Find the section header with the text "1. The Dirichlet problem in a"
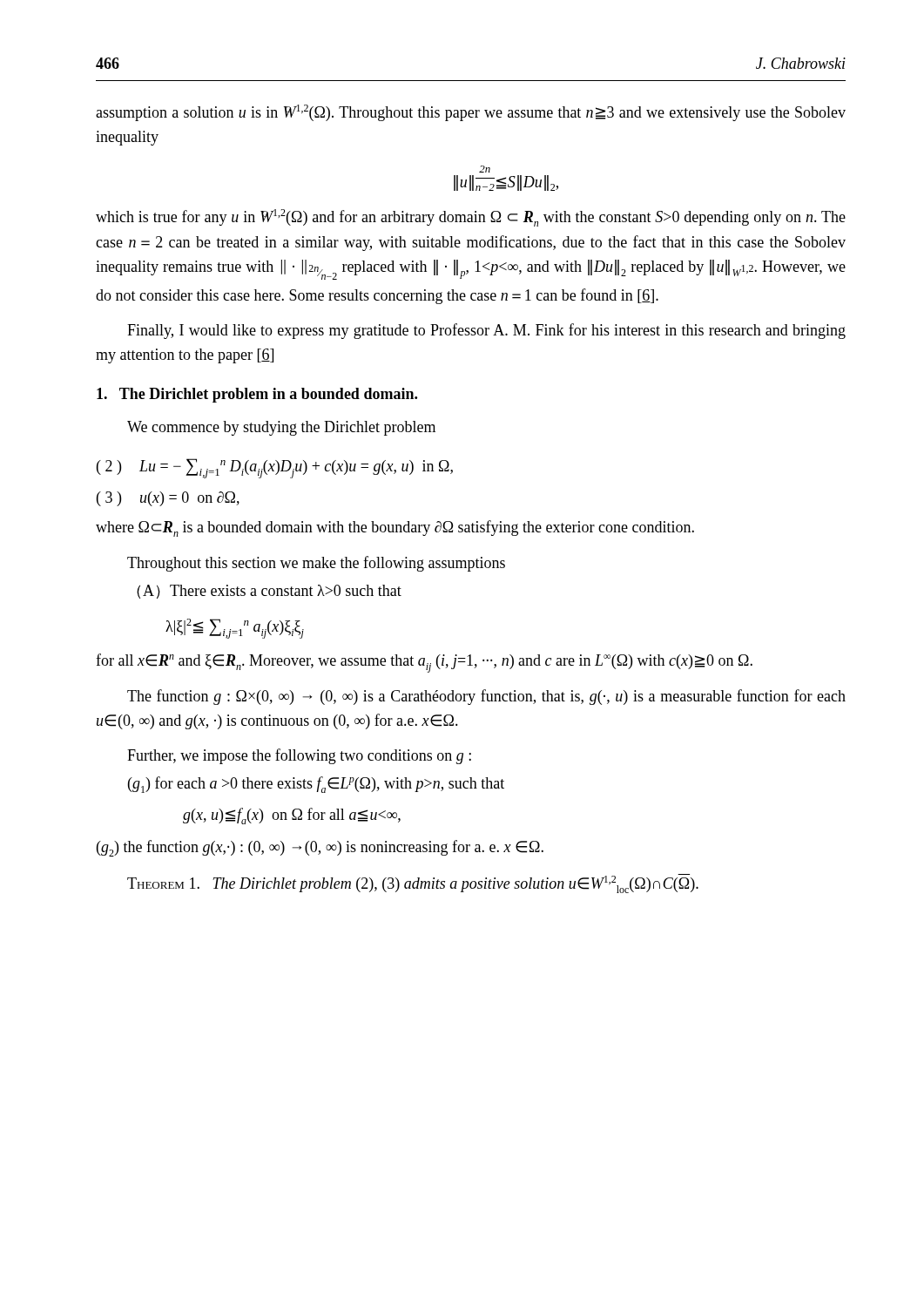This screenshot has width=924, height=1307. pos(257,394)
